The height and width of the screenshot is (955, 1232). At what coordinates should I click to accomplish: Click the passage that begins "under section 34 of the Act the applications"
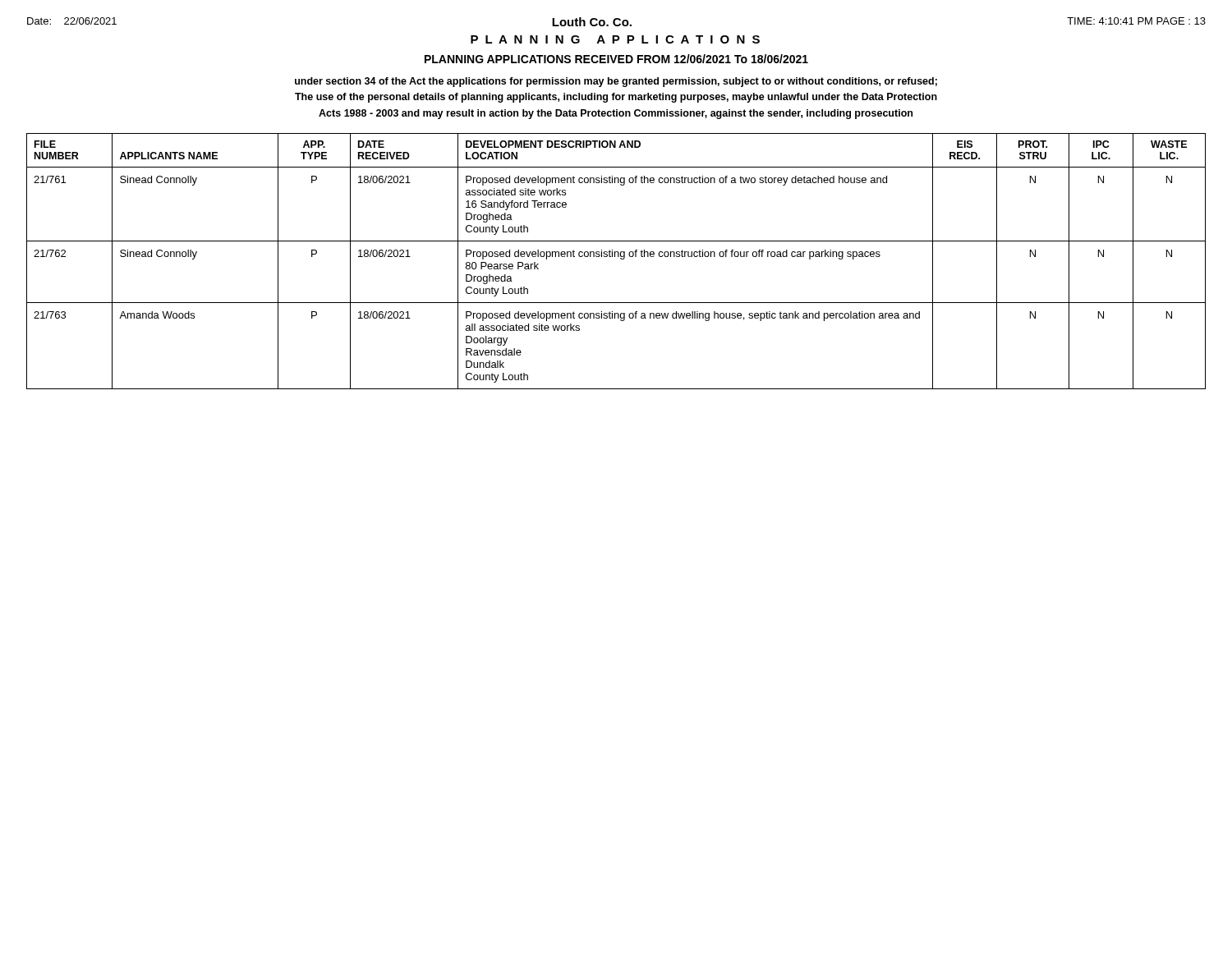pos(616,97)
